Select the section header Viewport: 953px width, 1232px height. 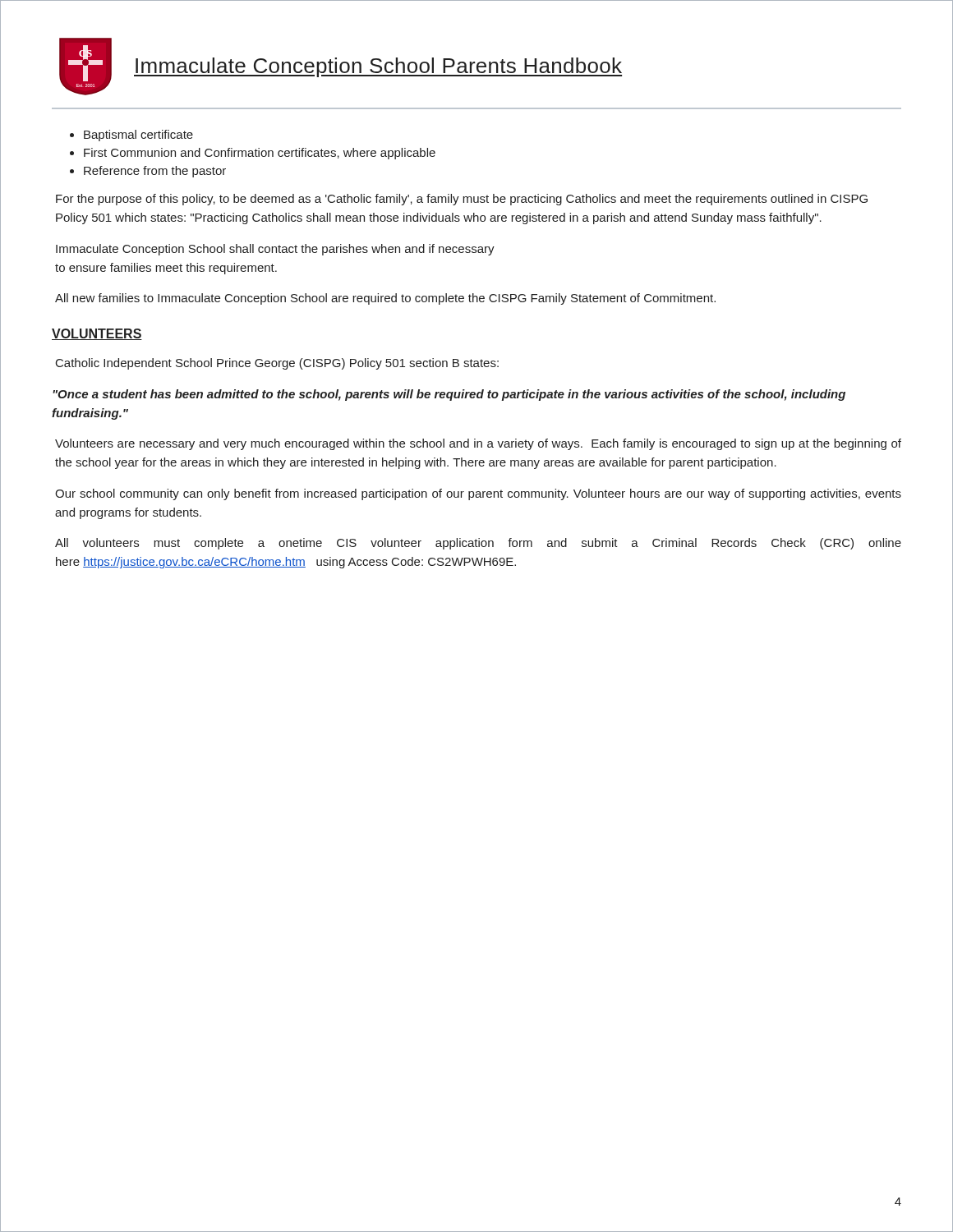click(x=97, y=334)
